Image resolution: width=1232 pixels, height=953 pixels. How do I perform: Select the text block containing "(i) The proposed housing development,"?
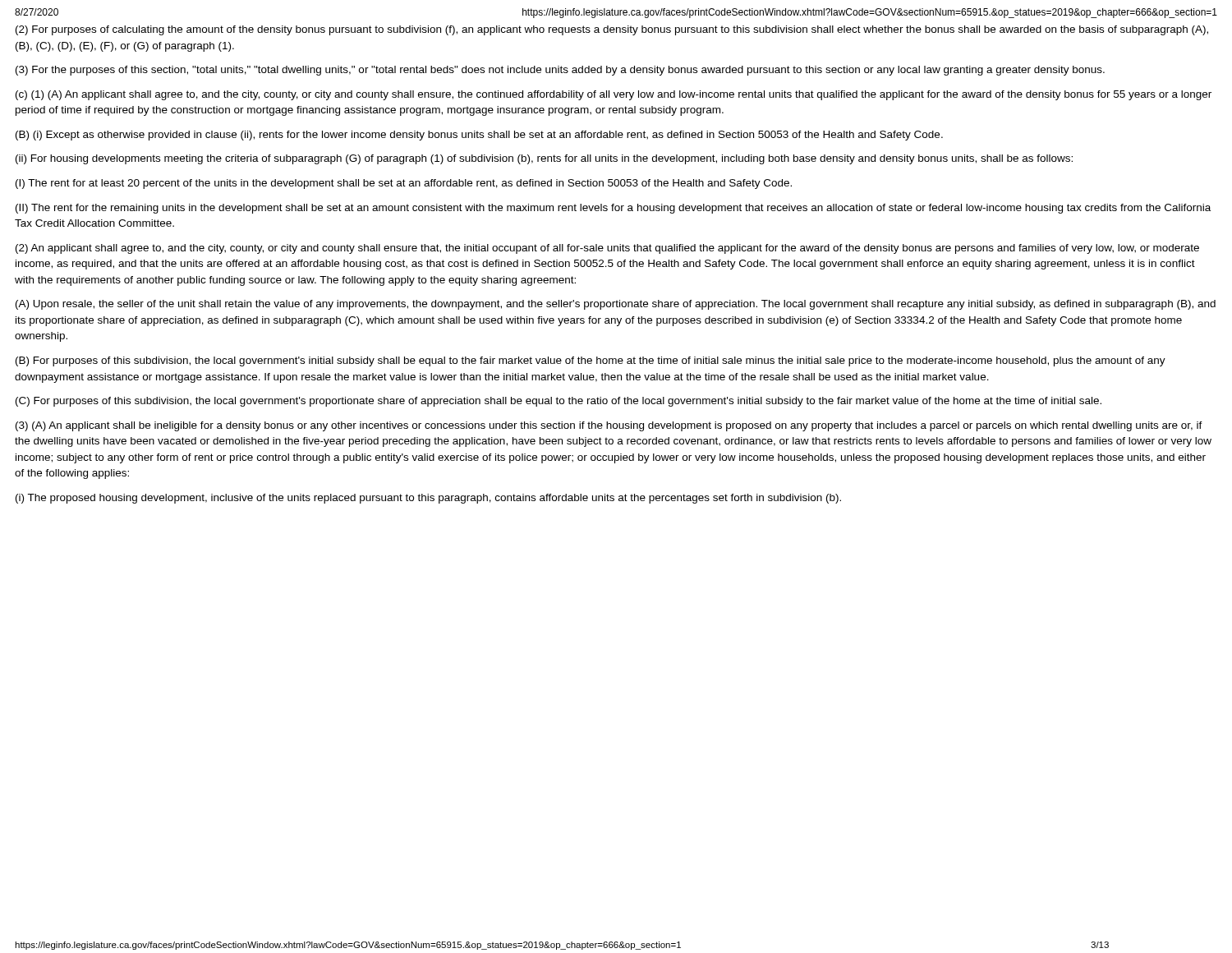[428, 497]
